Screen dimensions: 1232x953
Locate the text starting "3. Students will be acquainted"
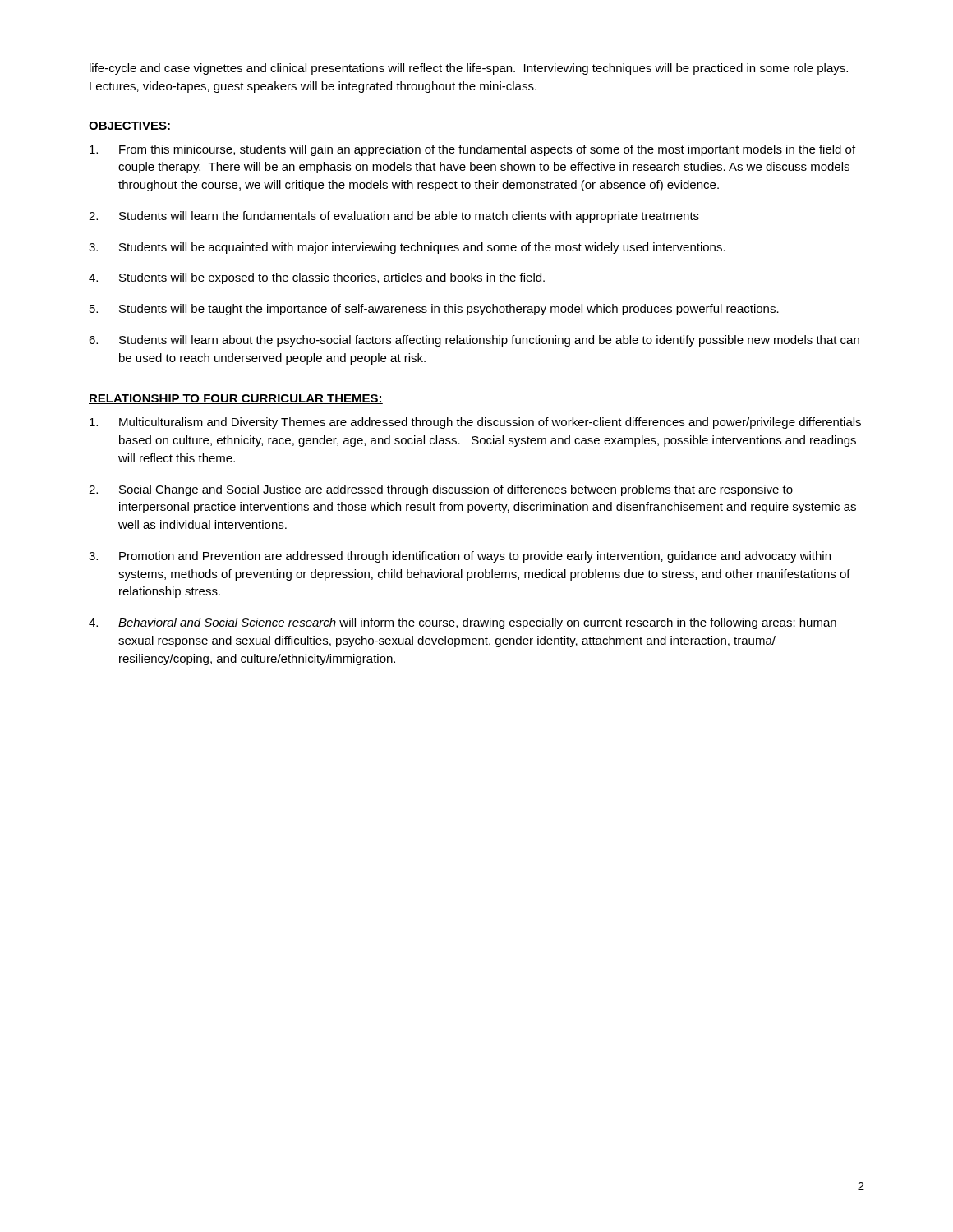(476, 247)
